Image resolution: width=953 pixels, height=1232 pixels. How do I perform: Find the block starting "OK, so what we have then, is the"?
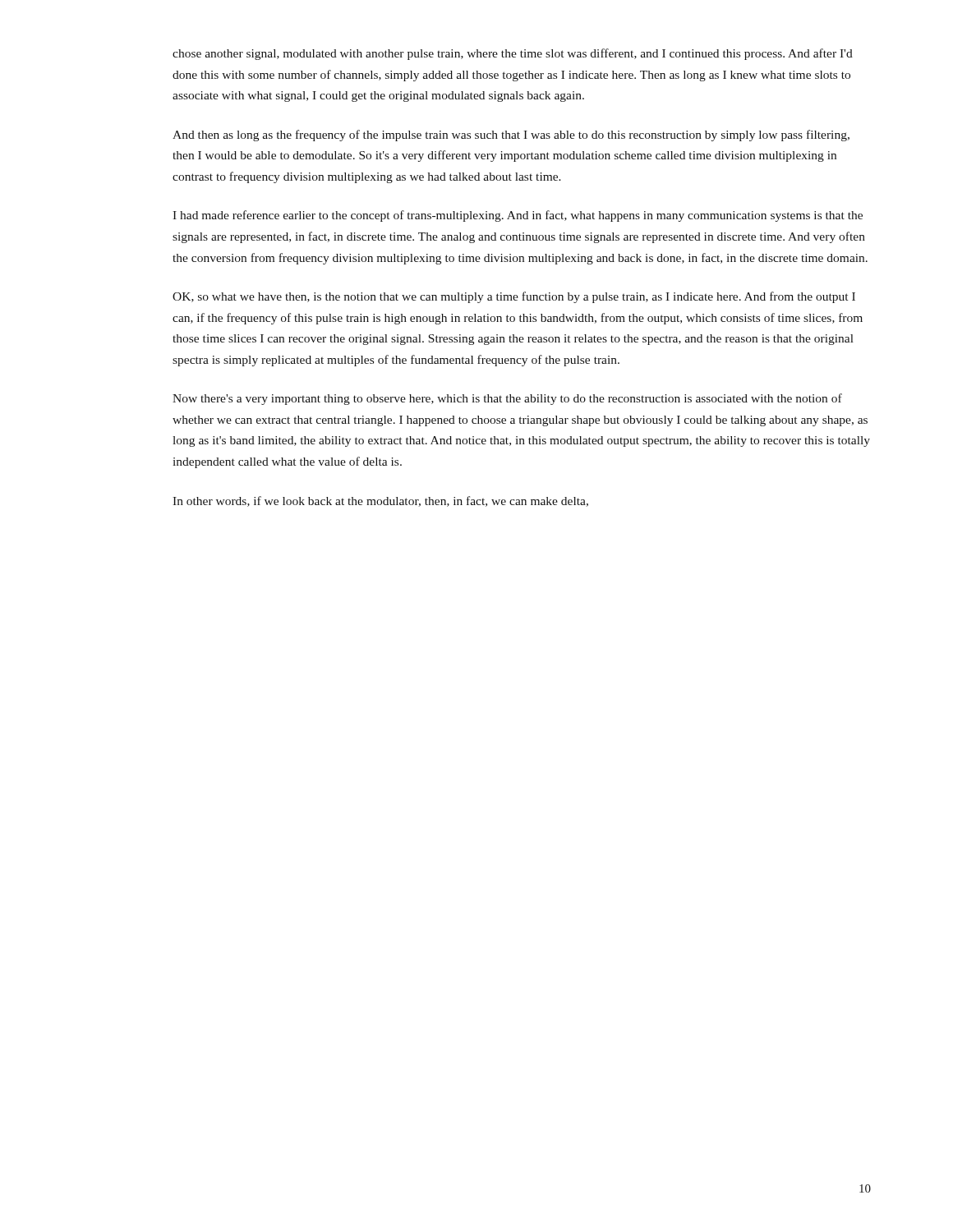pyautogui.click(x=518, y=328)
